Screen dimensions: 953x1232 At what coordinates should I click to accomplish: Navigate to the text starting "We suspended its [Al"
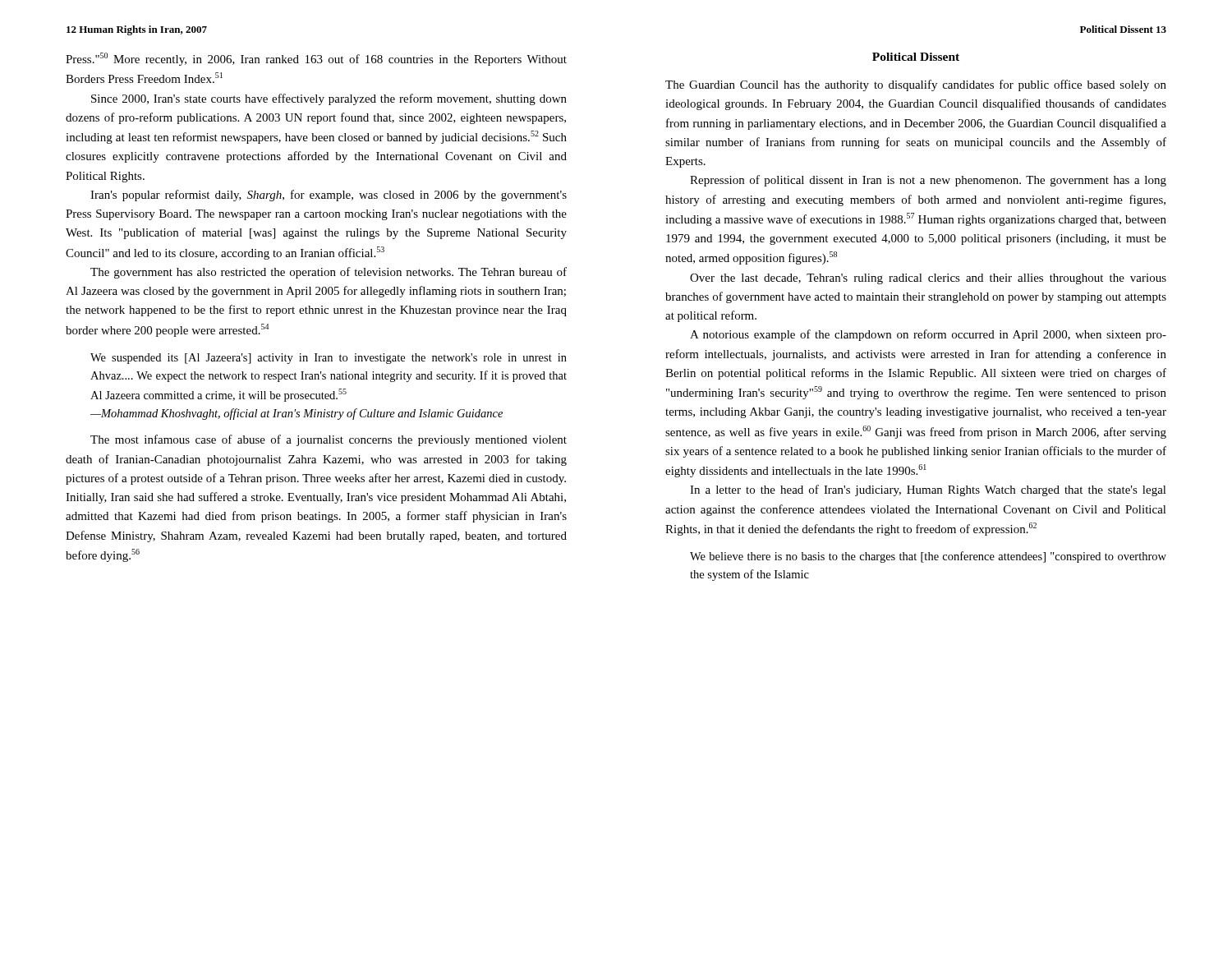coord(329,385)
